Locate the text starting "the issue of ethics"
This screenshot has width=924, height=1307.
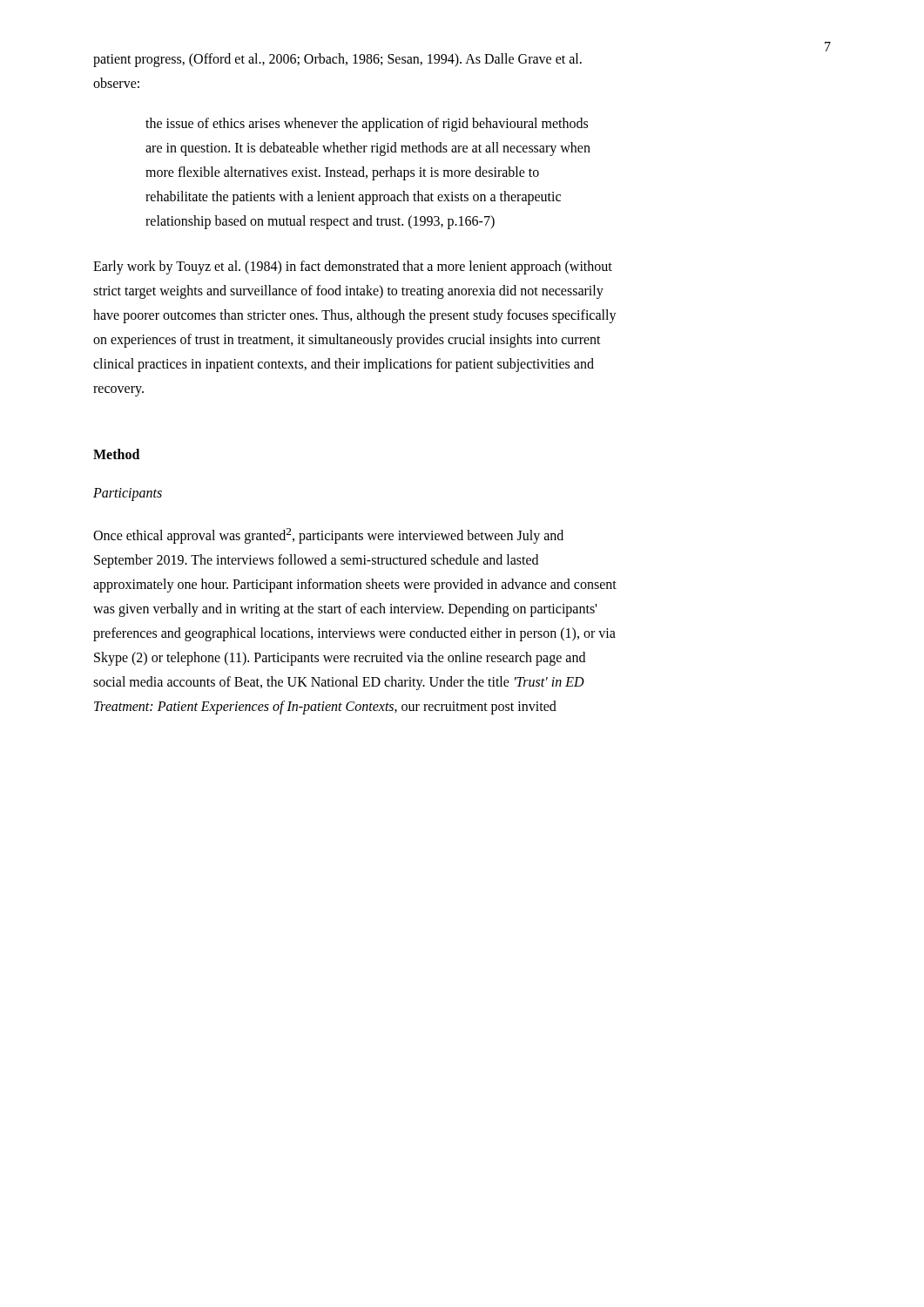pos(488,173)
